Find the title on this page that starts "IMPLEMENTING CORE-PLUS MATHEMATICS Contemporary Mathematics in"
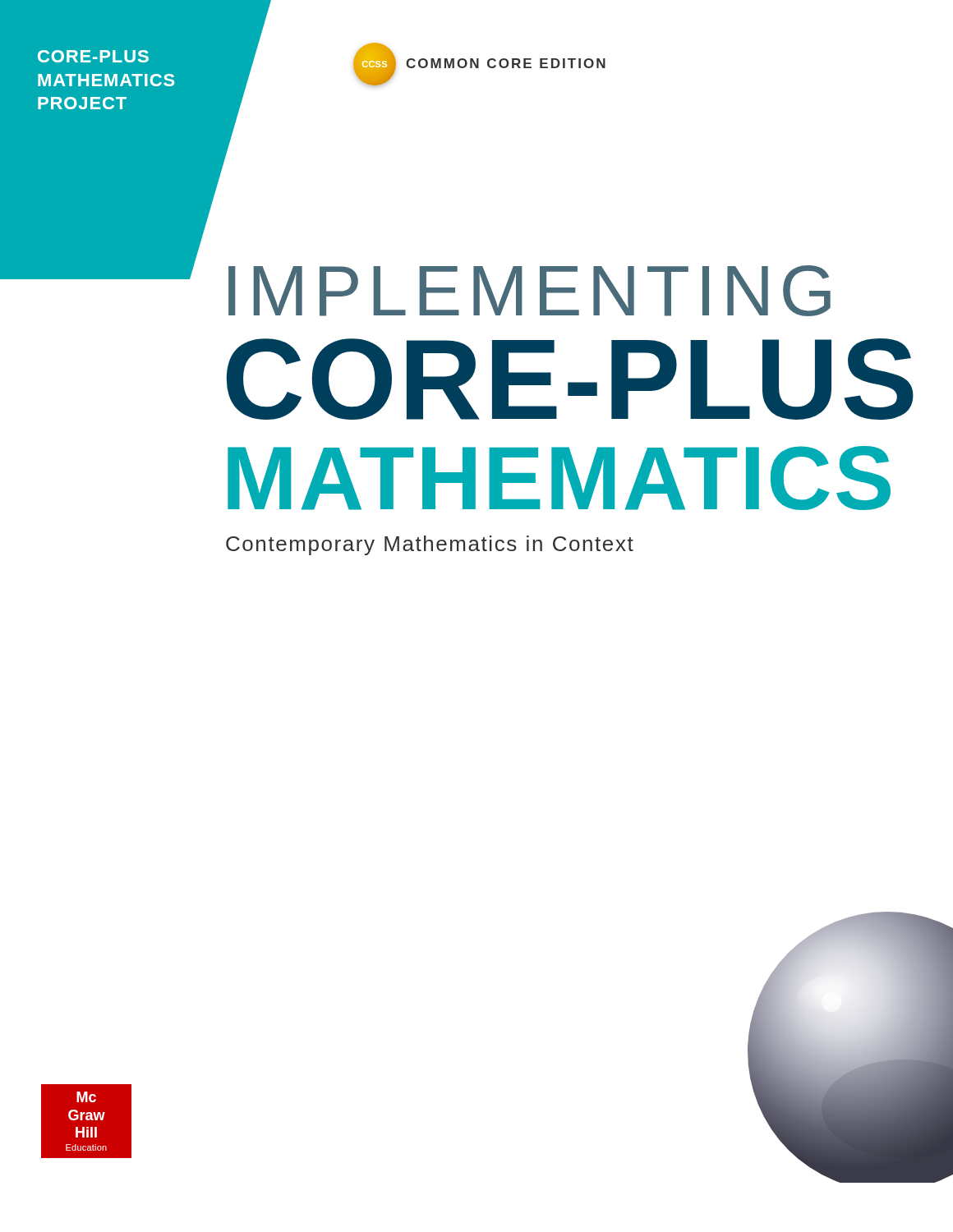953x1232 pixels. point(571,406)
